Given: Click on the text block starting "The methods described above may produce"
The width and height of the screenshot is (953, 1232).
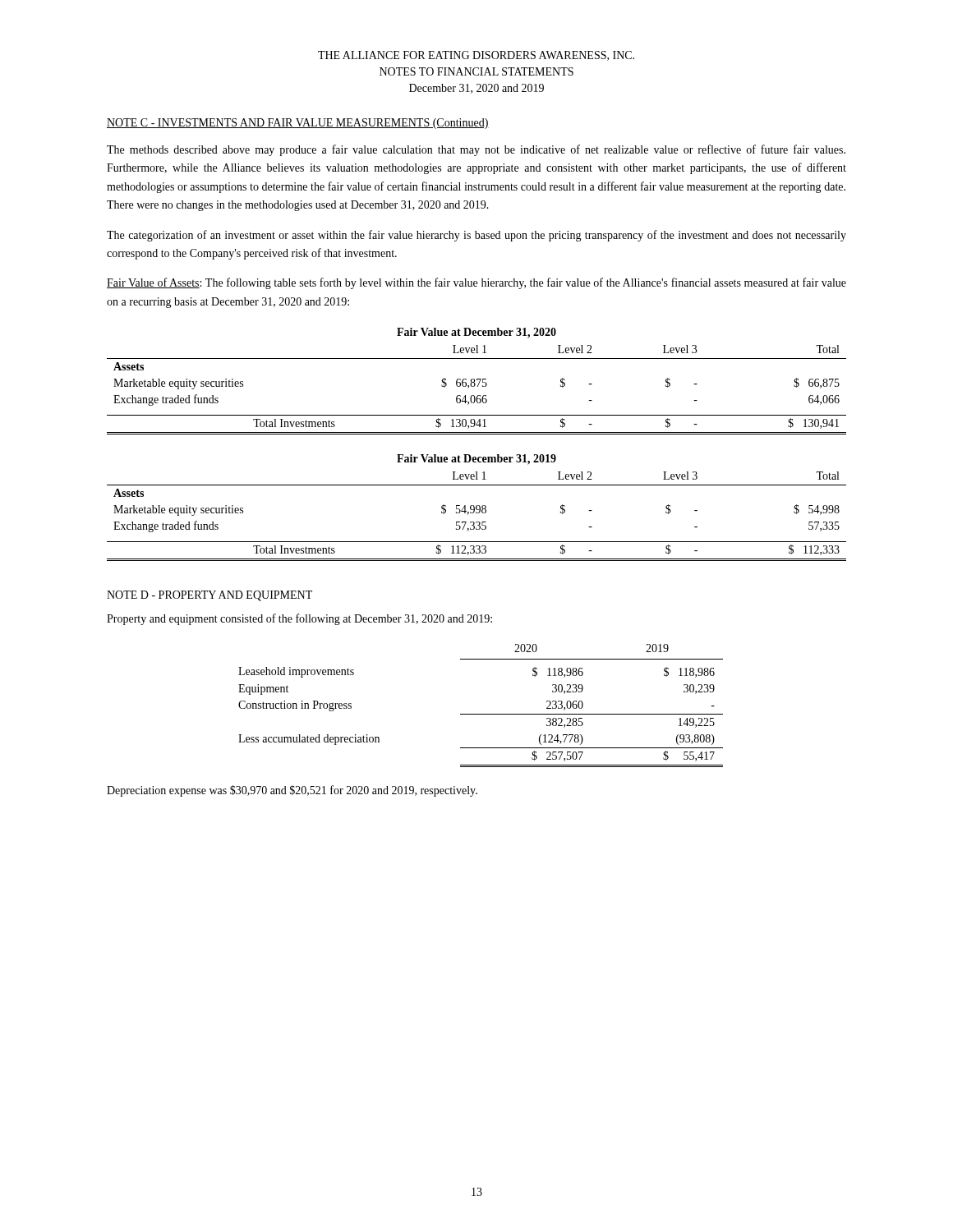Looking at the screenshot, I should 476,177.
